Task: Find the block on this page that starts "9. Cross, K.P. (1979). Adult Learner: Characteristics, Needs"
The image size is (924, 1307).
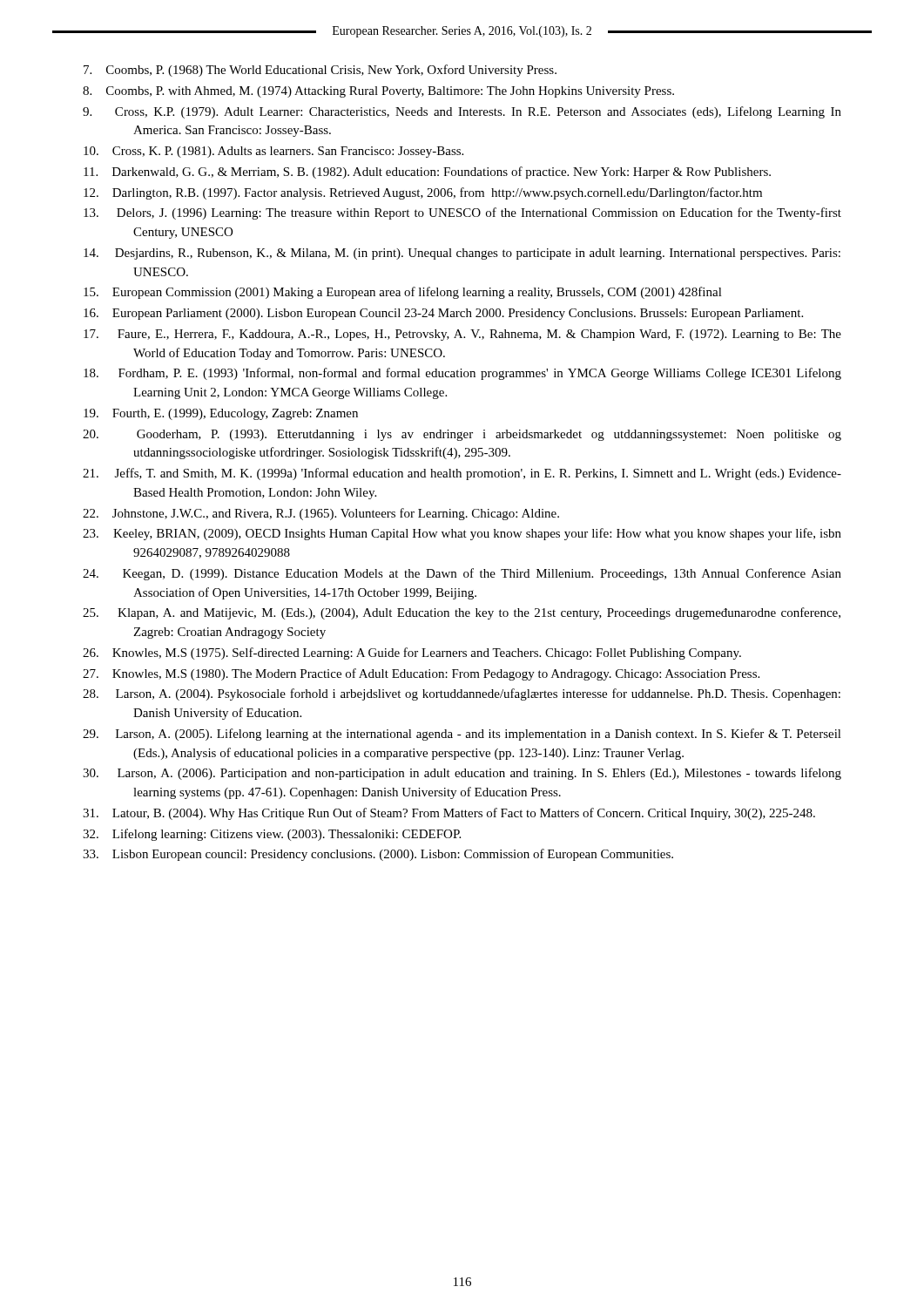Action: click(x=462, y=121)
